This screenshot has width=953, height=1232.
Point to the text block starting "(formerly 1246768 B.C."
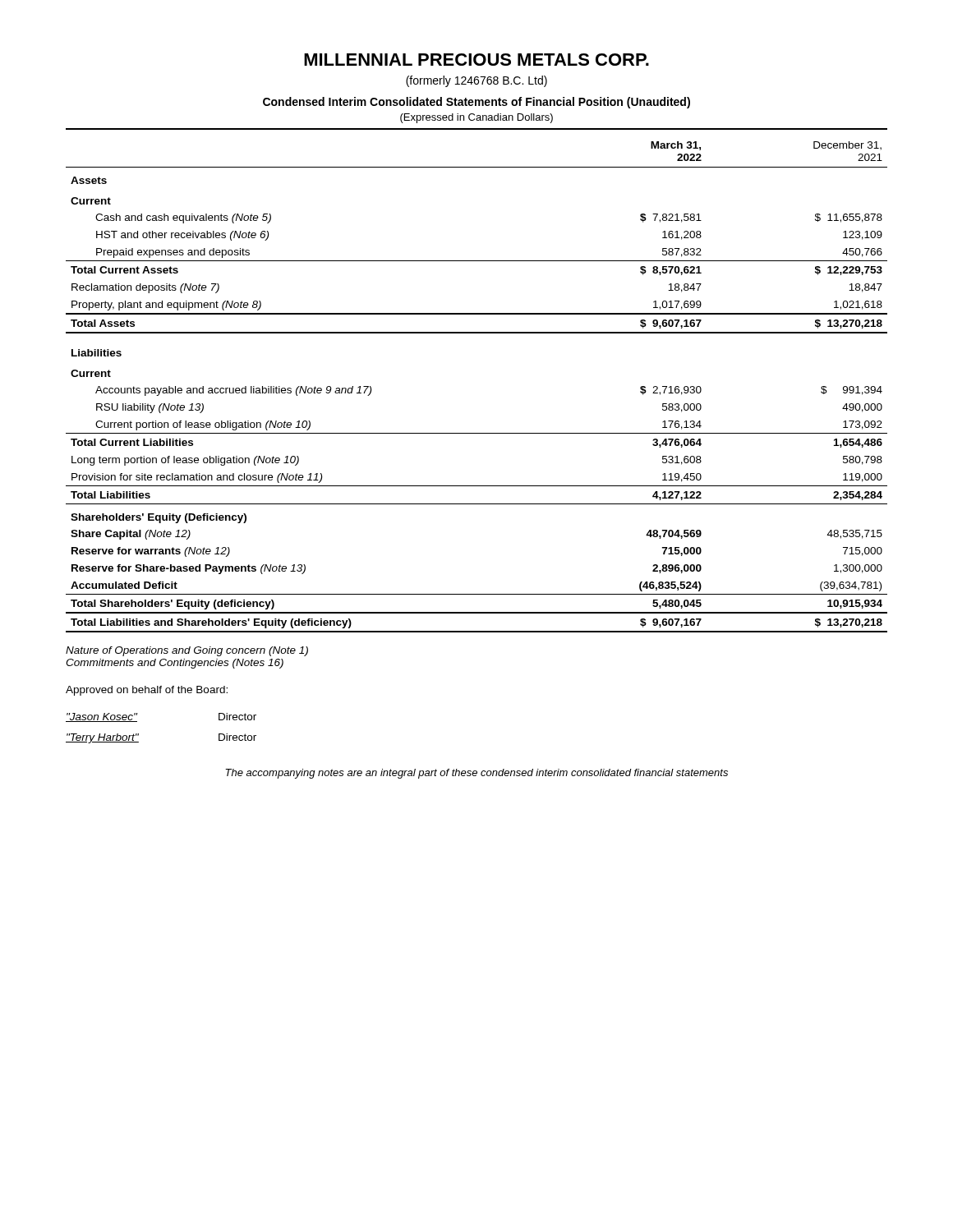pyautogui.click(x=476, y=81)
